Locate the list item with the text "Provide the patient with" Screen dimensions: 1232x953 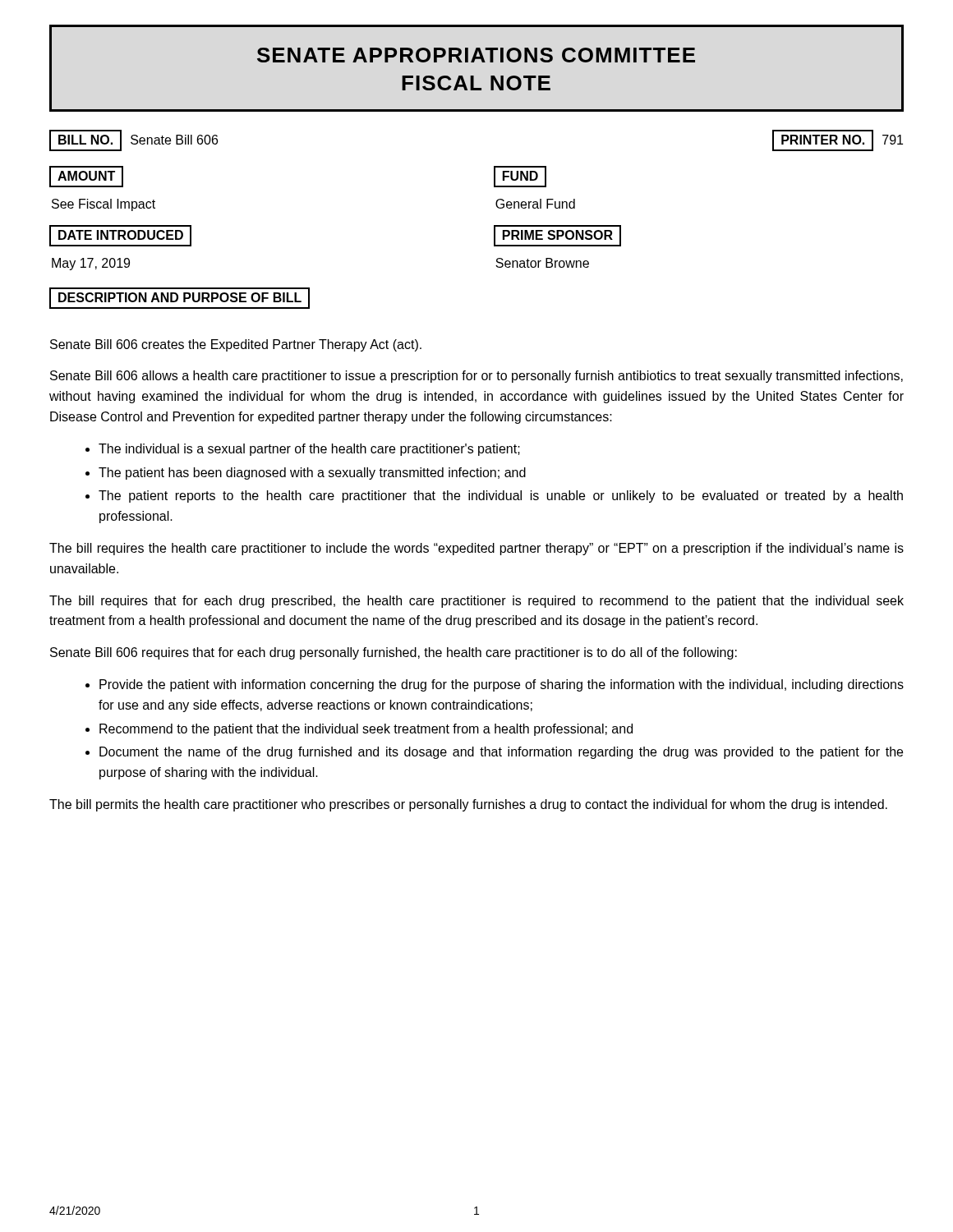tap(501, 695)
